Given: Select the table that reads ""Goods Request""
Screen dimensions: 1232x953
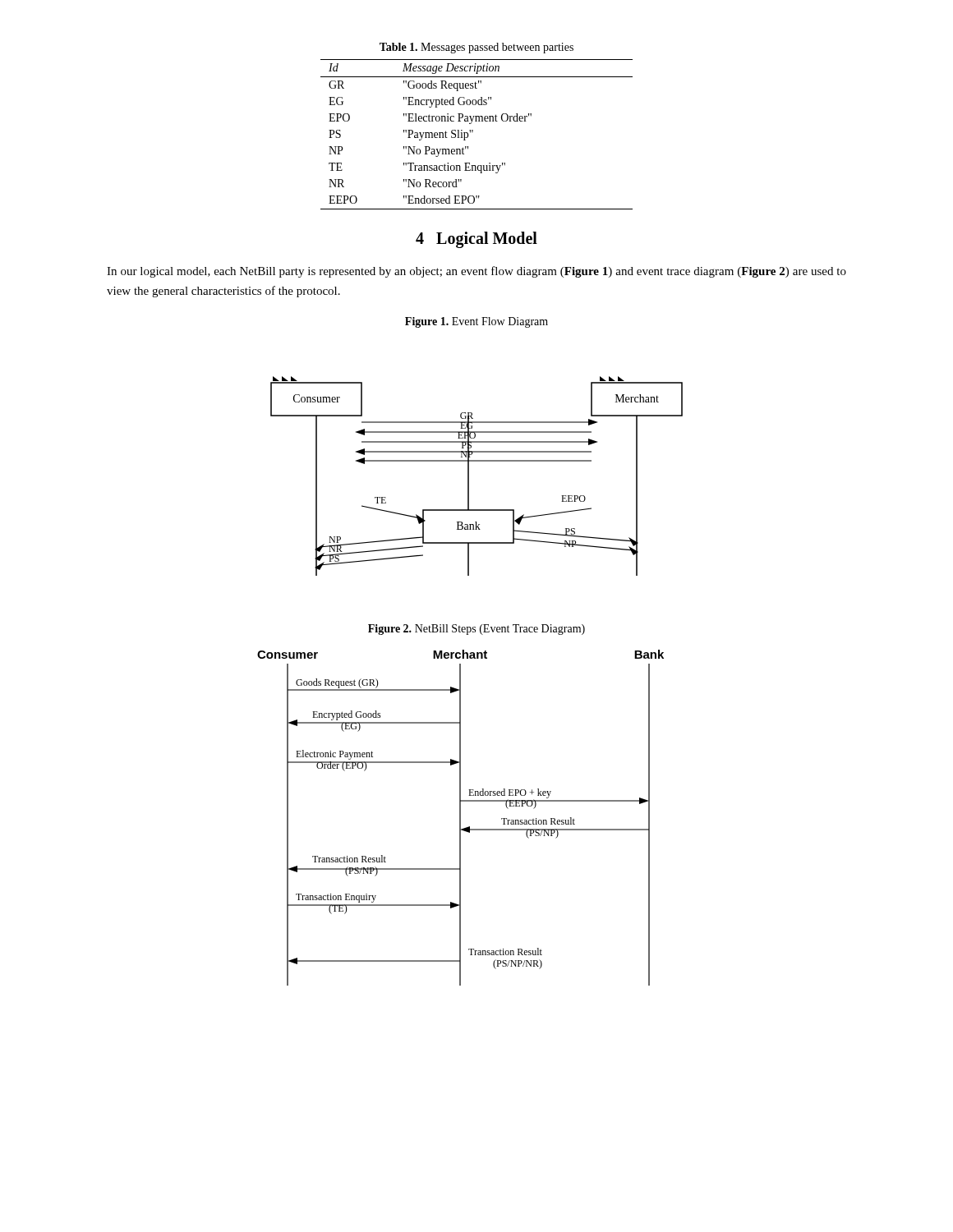Looking at the screenshot, I should point(476,134).
